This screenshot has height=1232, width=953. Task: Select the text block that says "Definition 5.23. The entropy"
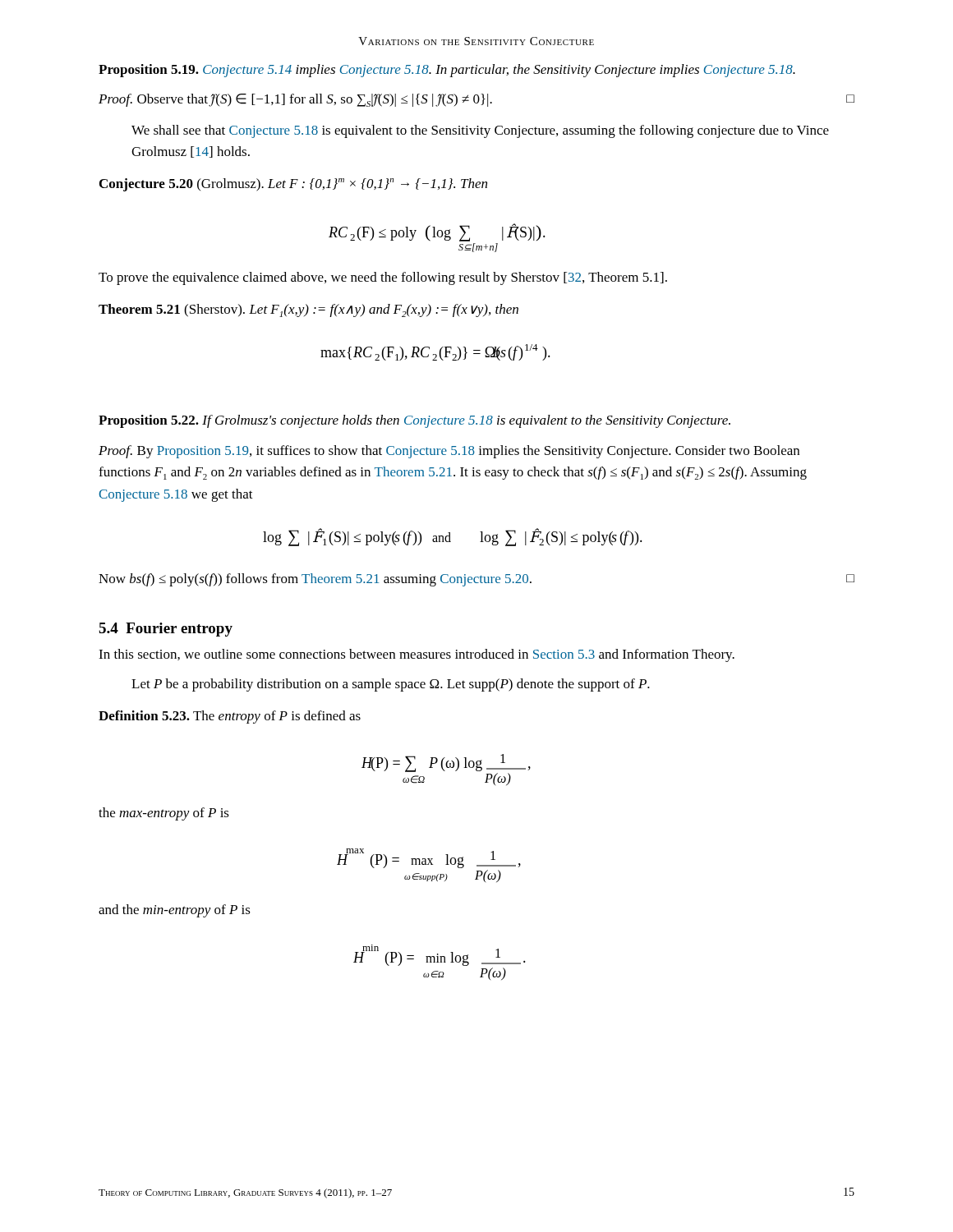pos(230,717)
